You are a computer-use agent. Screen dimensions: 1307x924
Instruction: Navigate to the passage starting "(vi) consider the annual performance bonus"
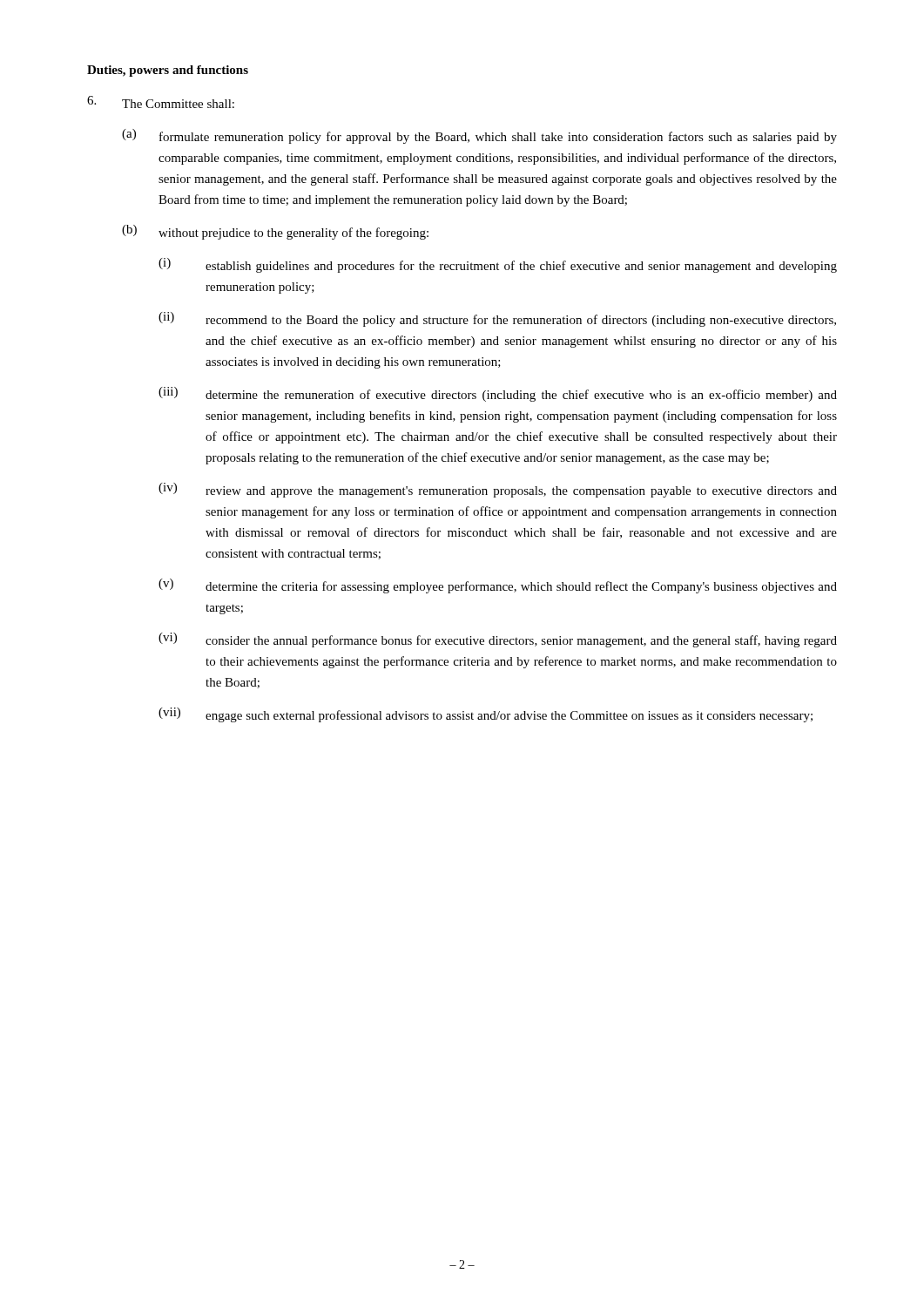point(498,661)
